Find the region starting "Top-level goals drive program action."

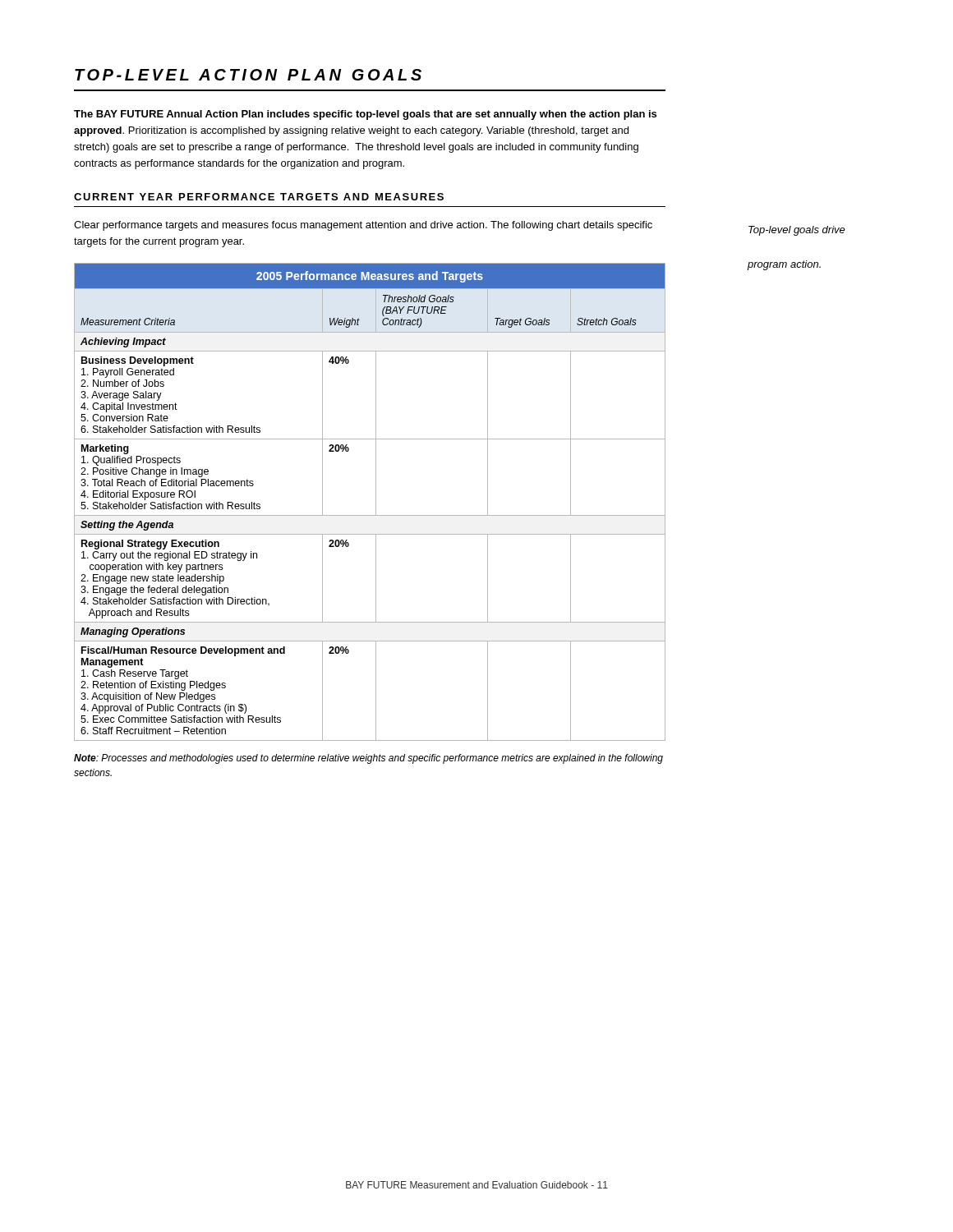tap(797, 231)
